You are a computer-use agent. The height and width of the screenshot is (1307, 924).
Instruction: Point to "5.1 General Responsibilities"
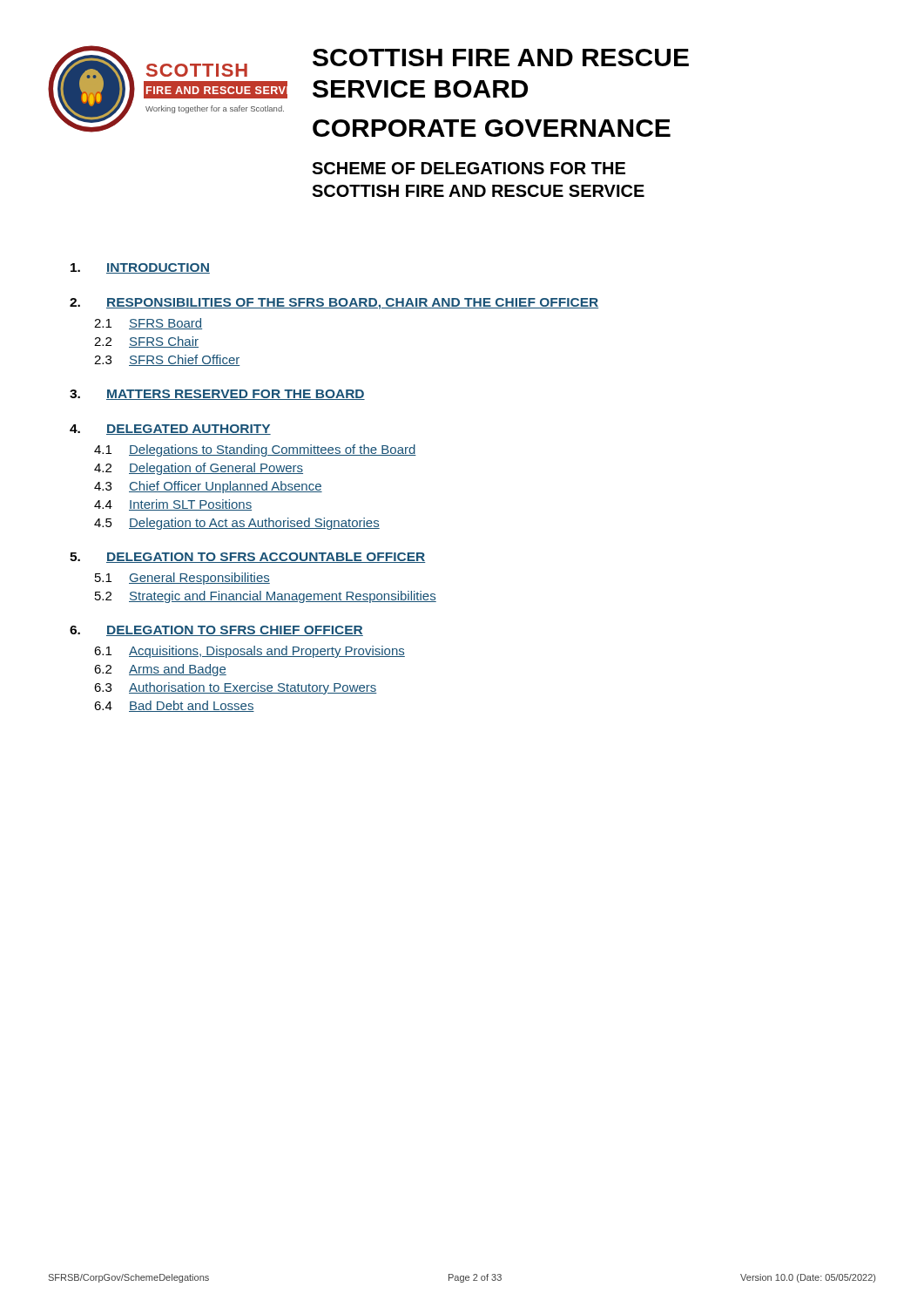click(x=182, y=577)
